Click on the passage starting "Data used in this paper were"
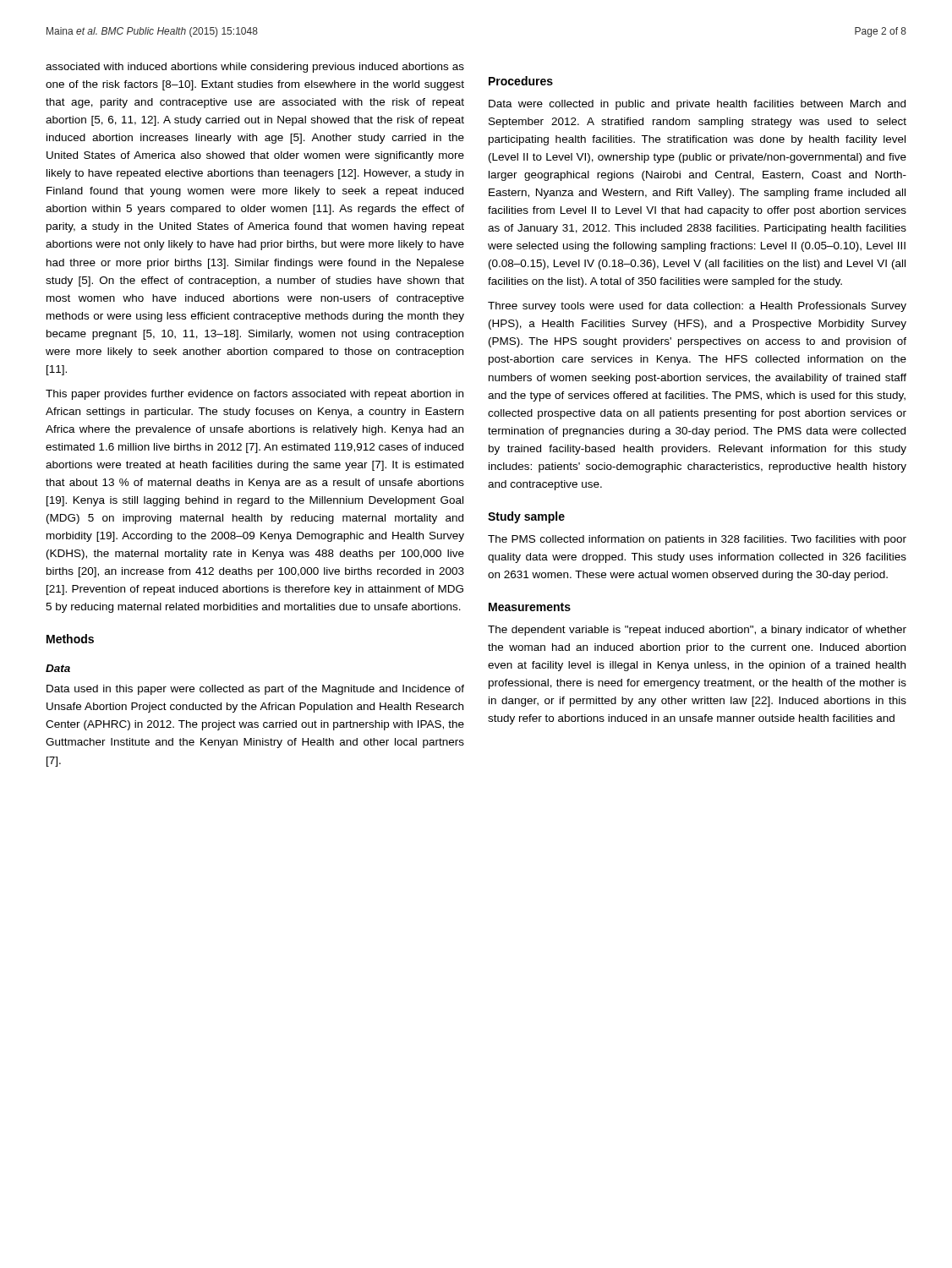 click(255, 724)
